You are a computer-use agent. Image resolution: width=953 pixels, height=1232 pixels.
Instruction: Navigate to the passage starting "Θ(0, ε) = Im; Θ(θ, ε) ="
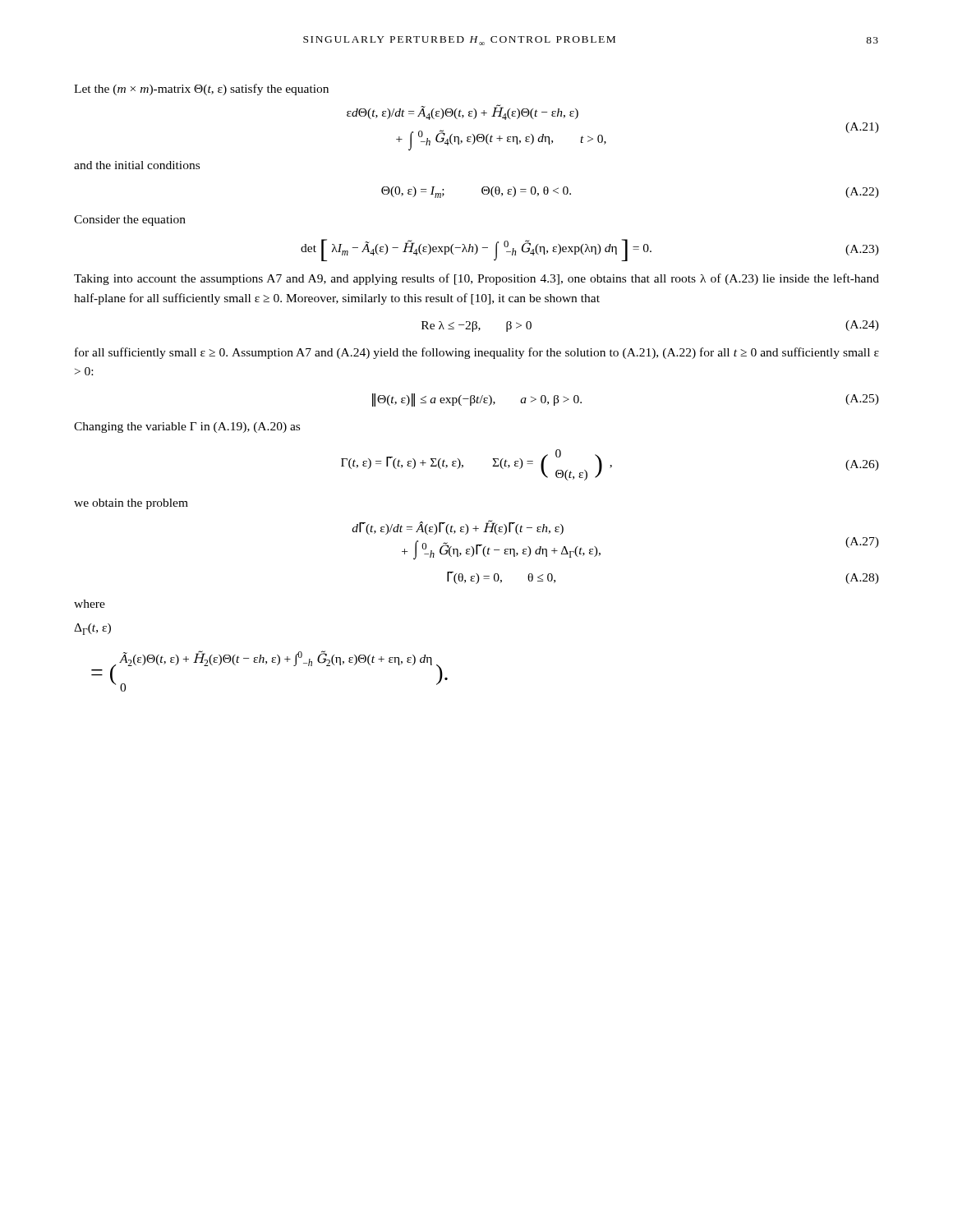tap(411, 192)
